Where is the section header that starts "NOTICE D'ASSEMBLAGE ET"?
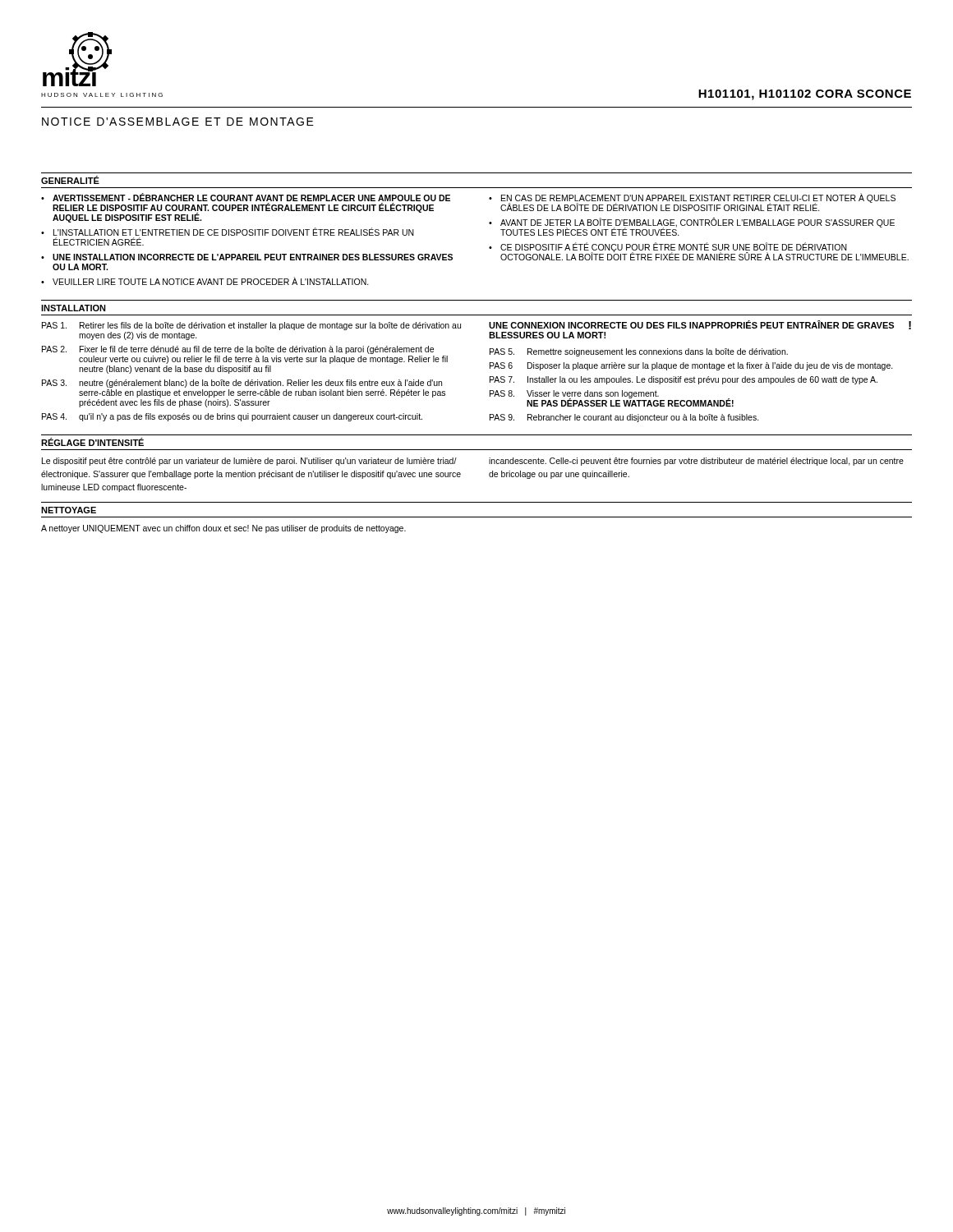 click(178, 122)
